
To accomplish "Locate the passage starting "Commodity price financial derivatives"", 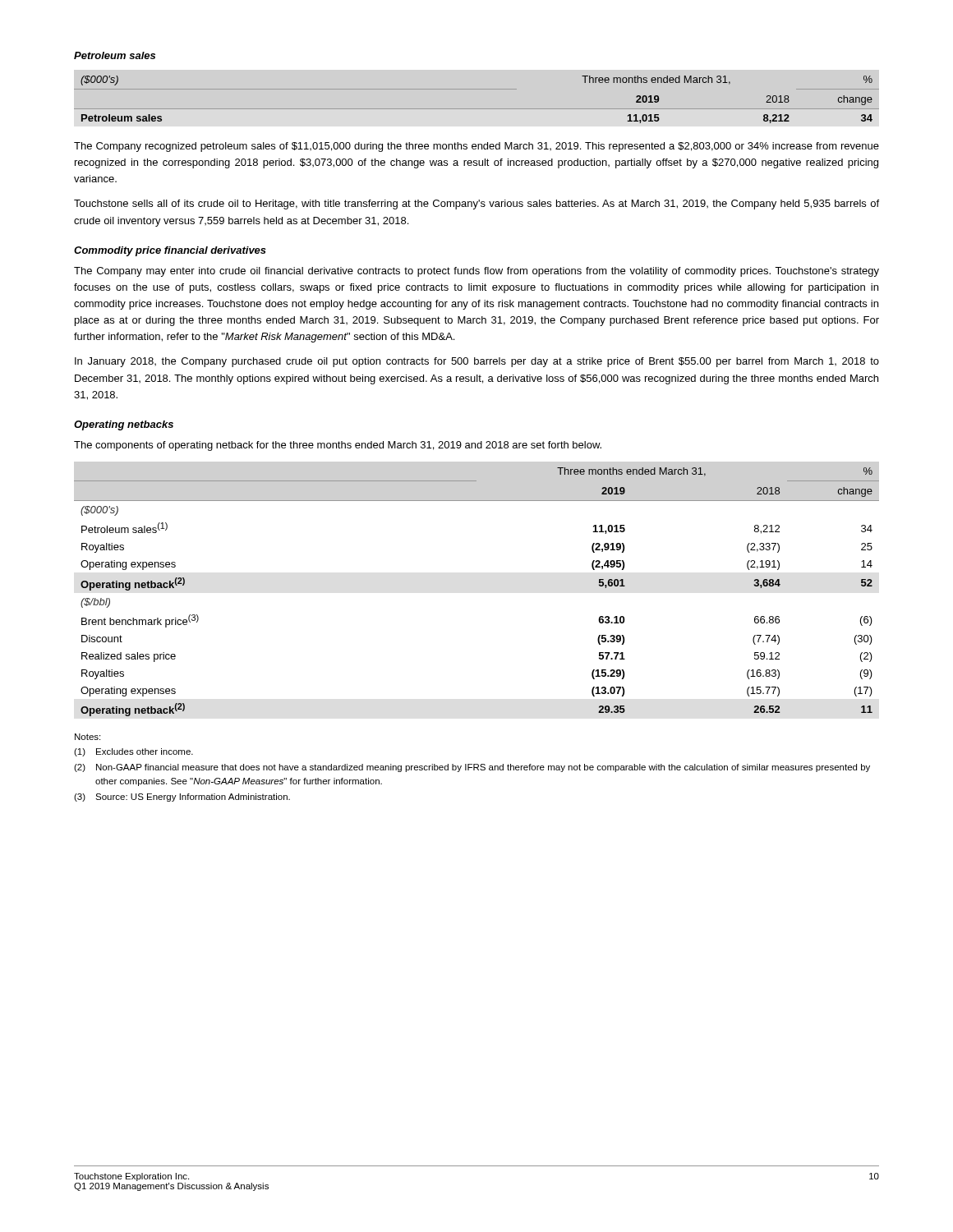I will (170, 250).
